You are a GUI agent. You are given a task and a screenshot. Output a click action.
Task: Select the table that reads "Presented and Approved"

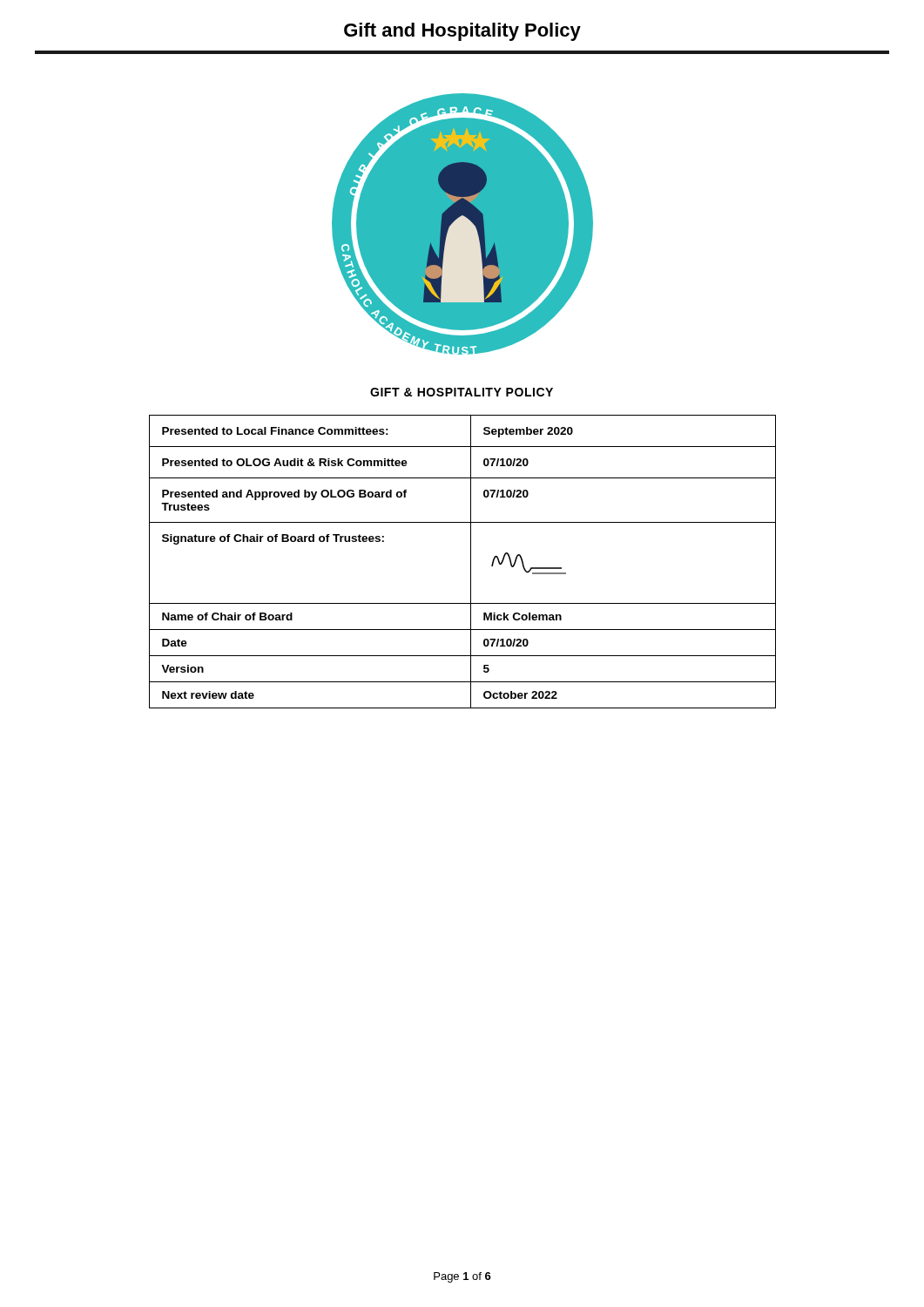pyautogui.click(x=462, y=562)
